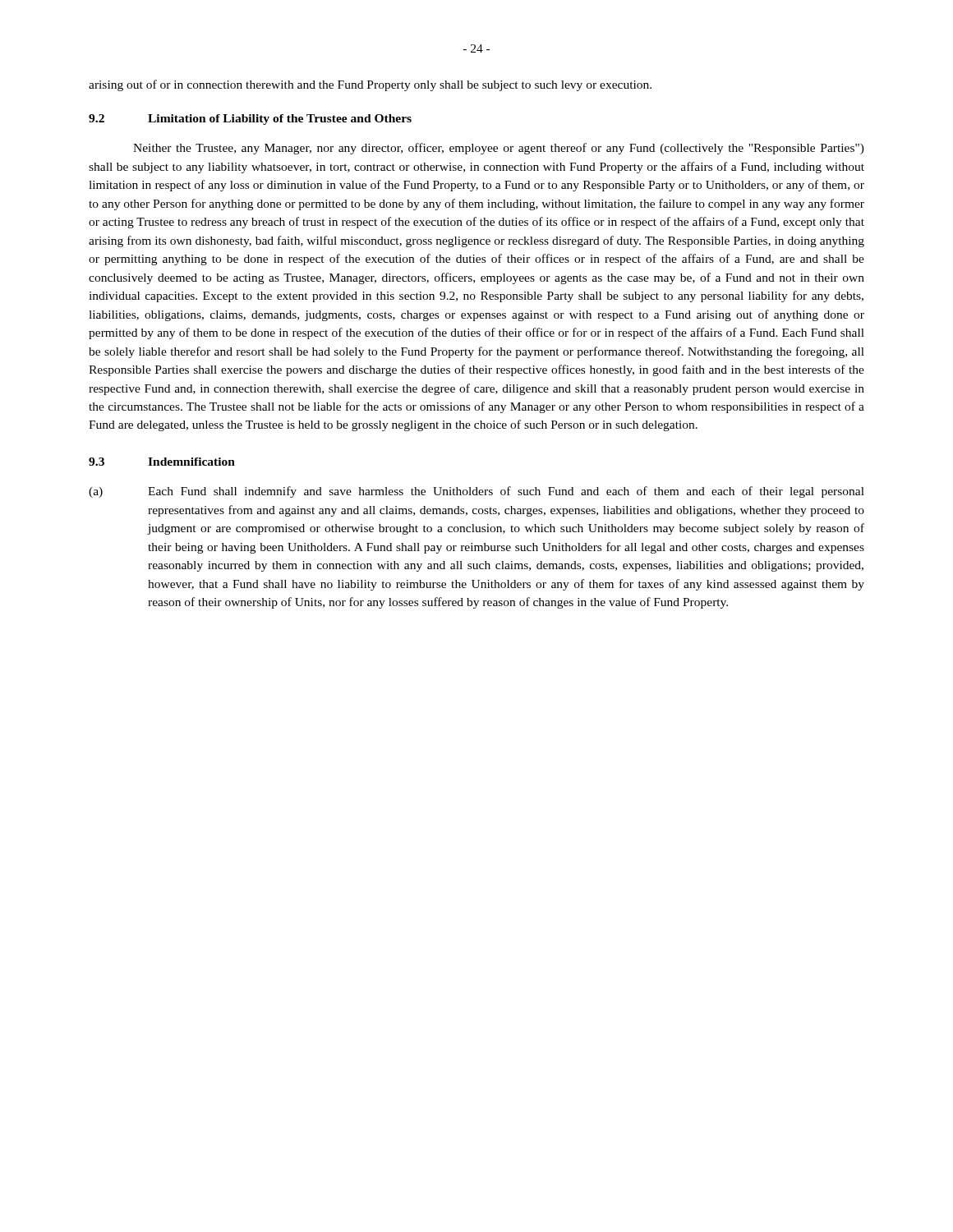
Task: Point to the region starting "9.2 Limitation of Liability of the"
Action: [250, 118]
